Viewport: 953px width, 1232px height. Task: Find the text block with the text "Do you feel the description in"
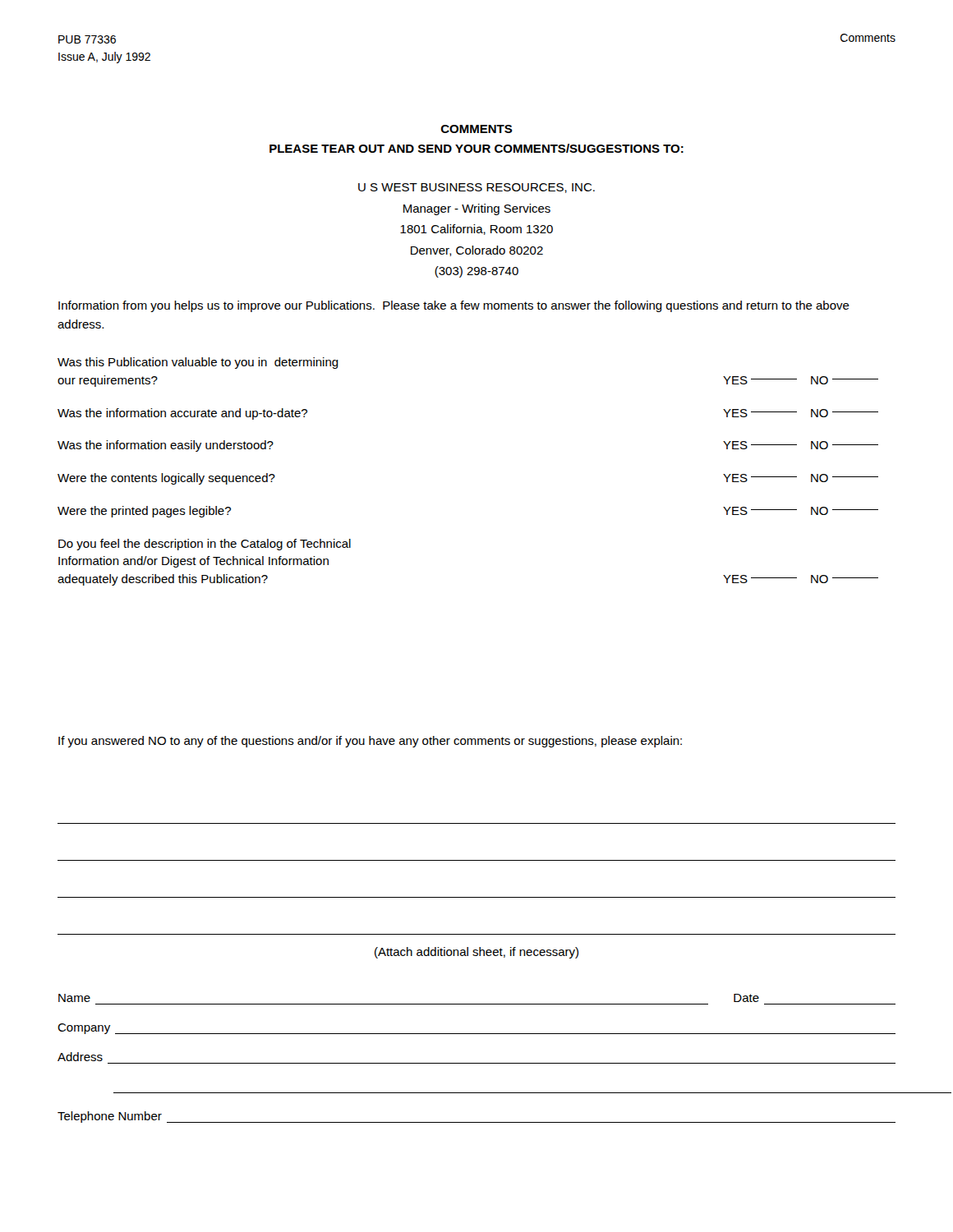click(205, 545)
